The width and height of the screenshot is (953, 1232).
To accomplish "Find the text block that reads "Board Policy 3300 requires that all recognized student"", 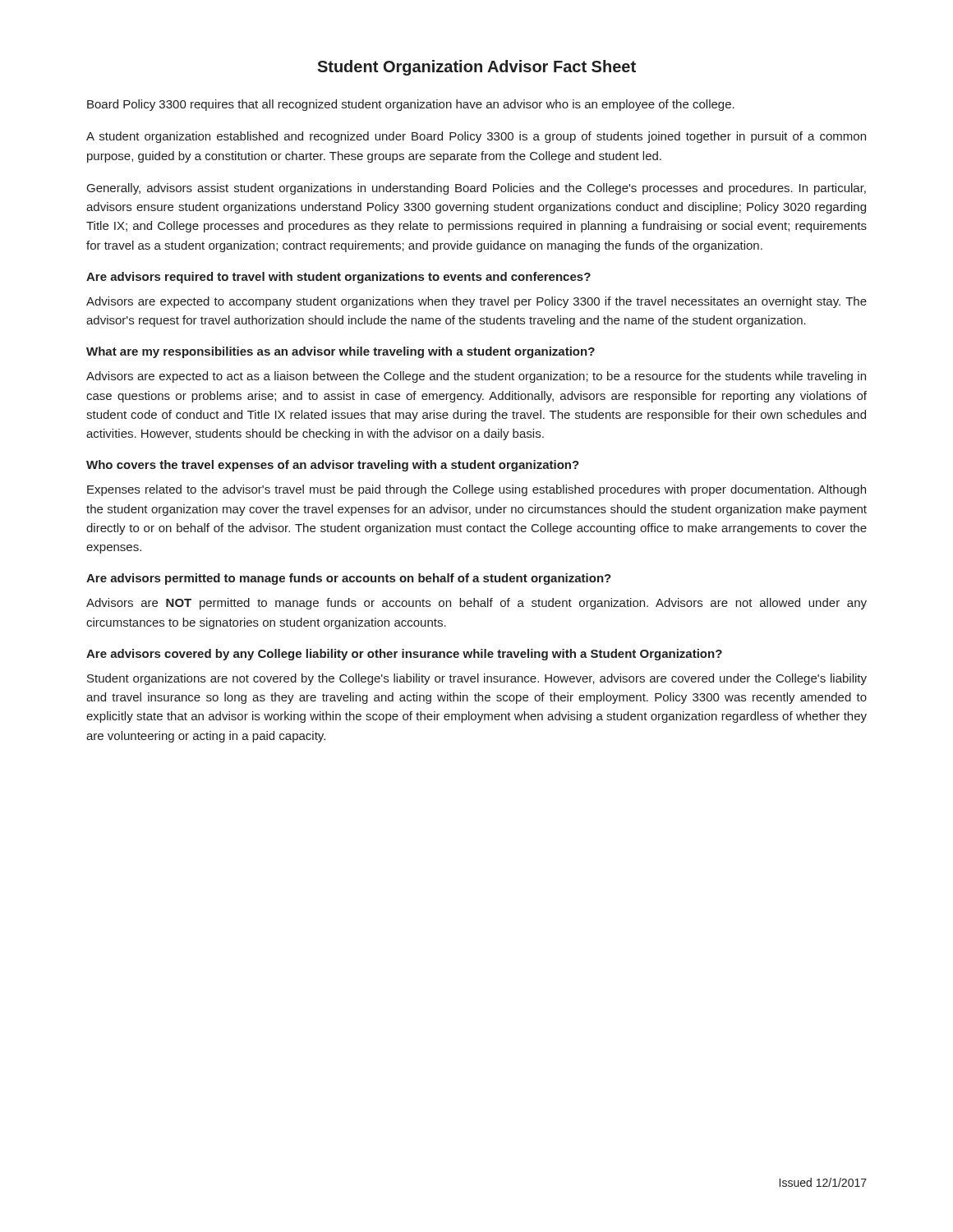I will point(411,104).
